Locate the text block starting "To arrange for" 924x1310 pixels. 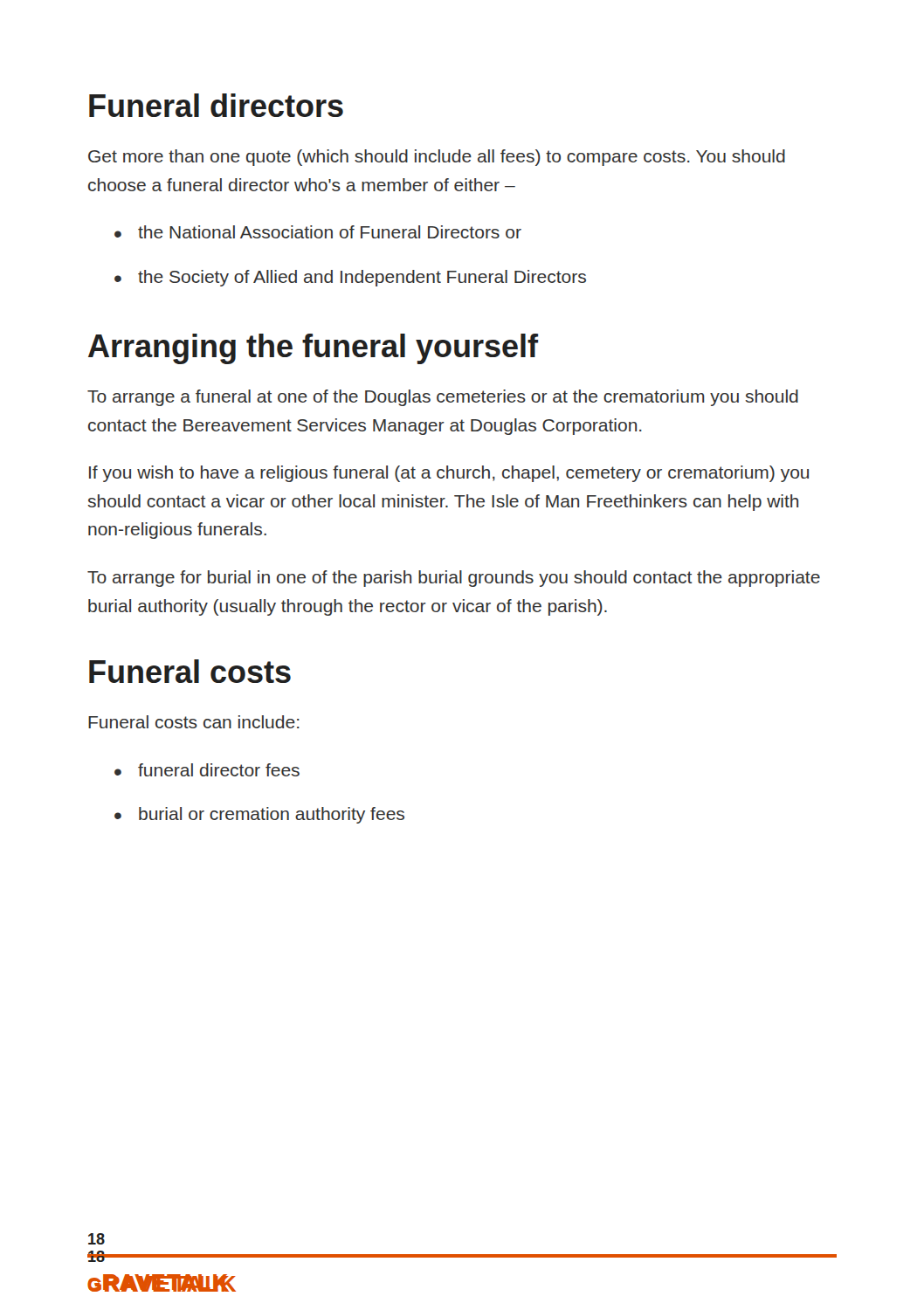point(462,592)
